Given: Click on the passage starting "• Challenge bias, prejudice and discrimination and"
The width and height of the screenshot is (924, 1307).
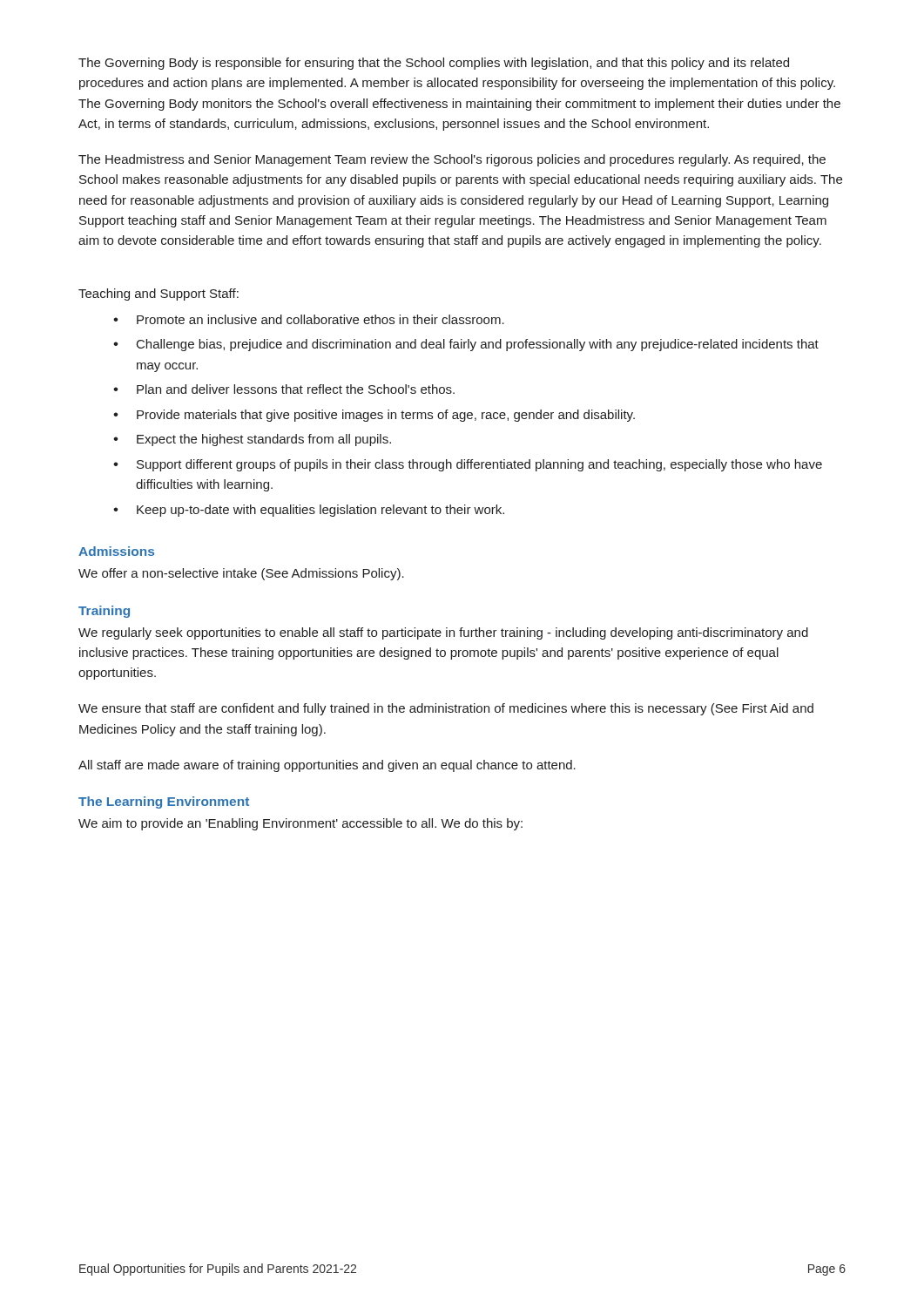Looking at the screenshot, I should point(479,354).
